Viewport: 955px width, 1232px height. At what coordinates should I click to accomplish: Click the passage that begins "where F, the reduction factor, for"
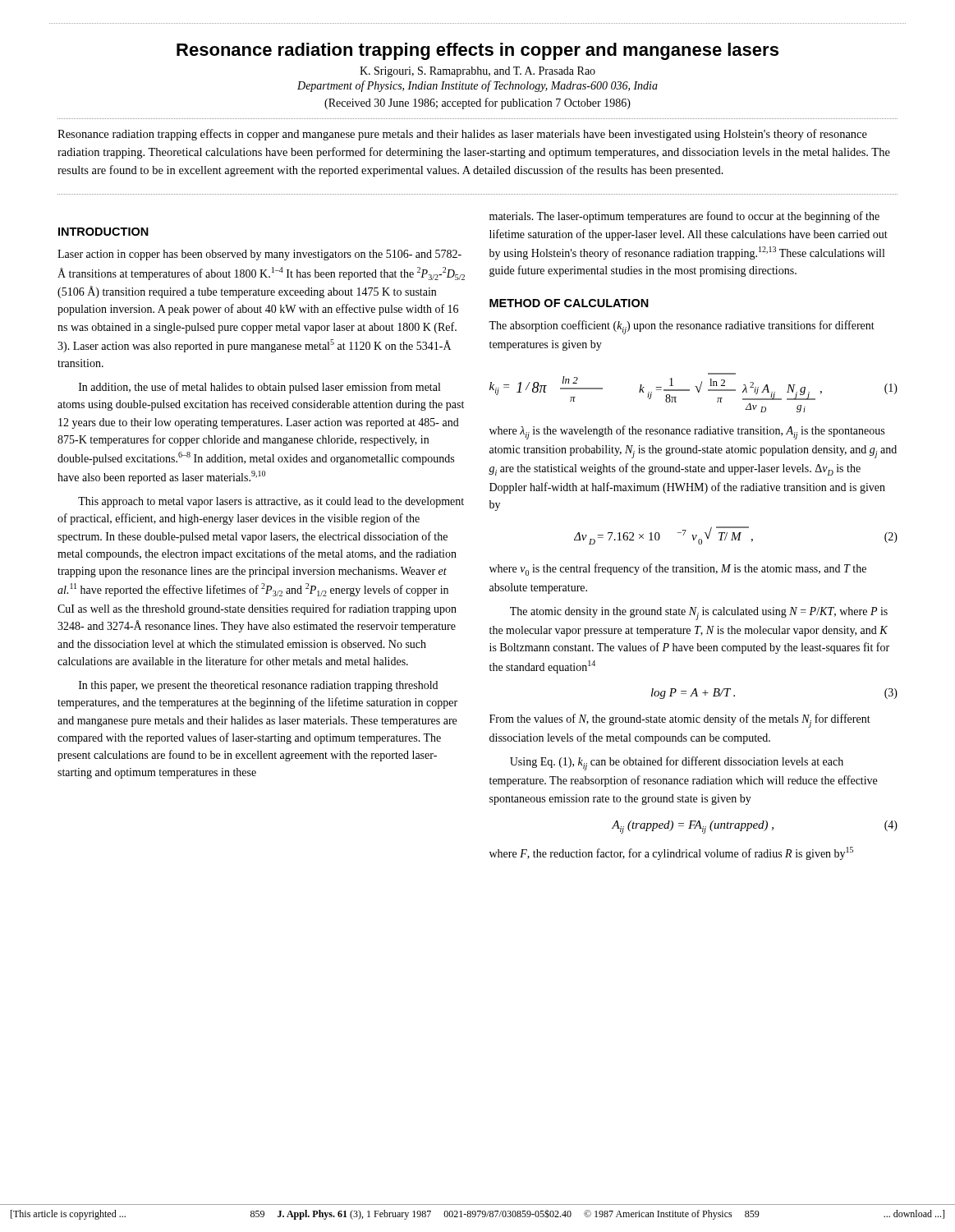[x=693, y=853]
